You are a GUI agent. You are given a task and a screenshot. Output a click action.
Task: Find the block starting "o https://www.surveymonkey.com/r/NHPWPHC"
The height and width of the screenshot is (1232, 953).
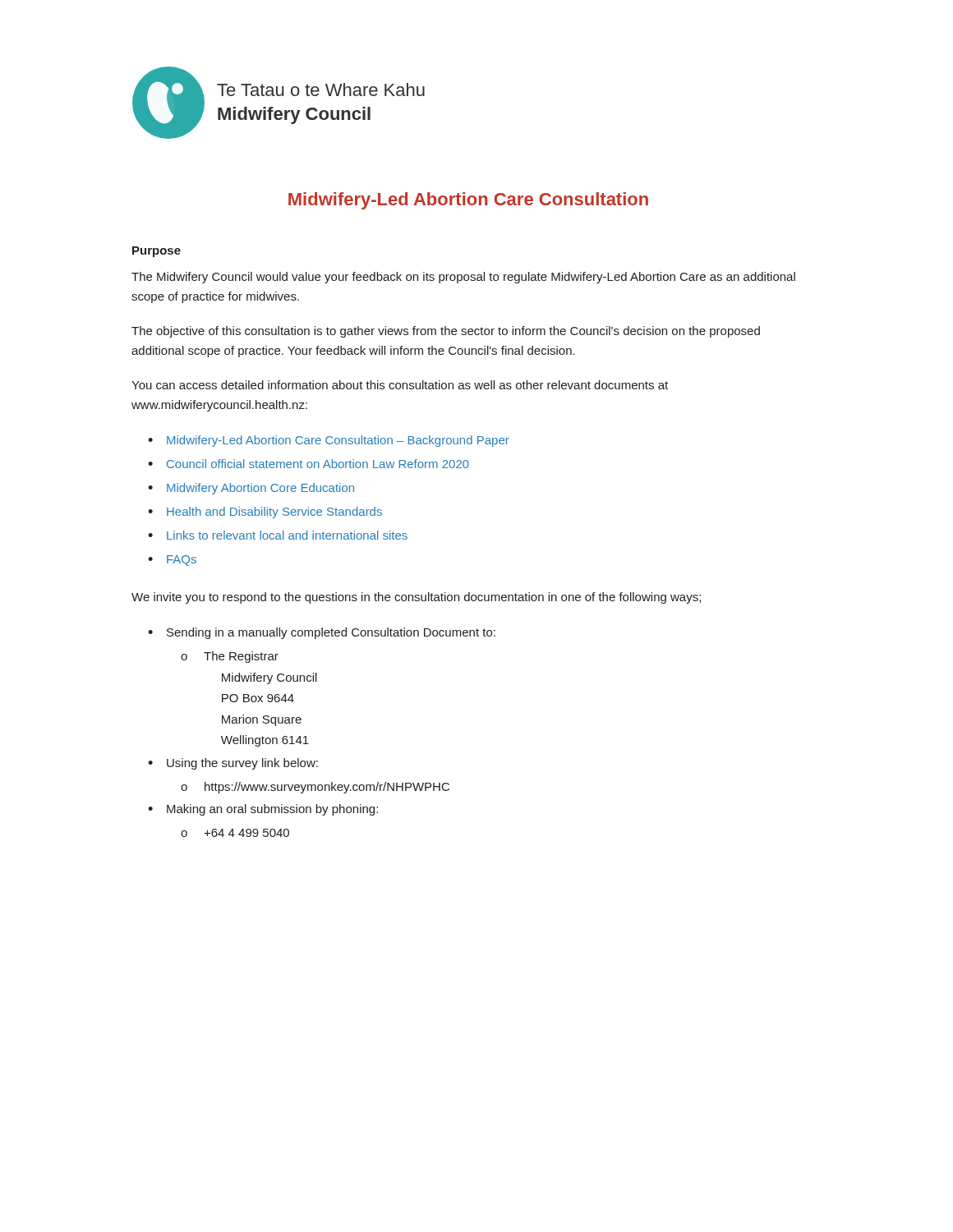(x=315, y=786)
